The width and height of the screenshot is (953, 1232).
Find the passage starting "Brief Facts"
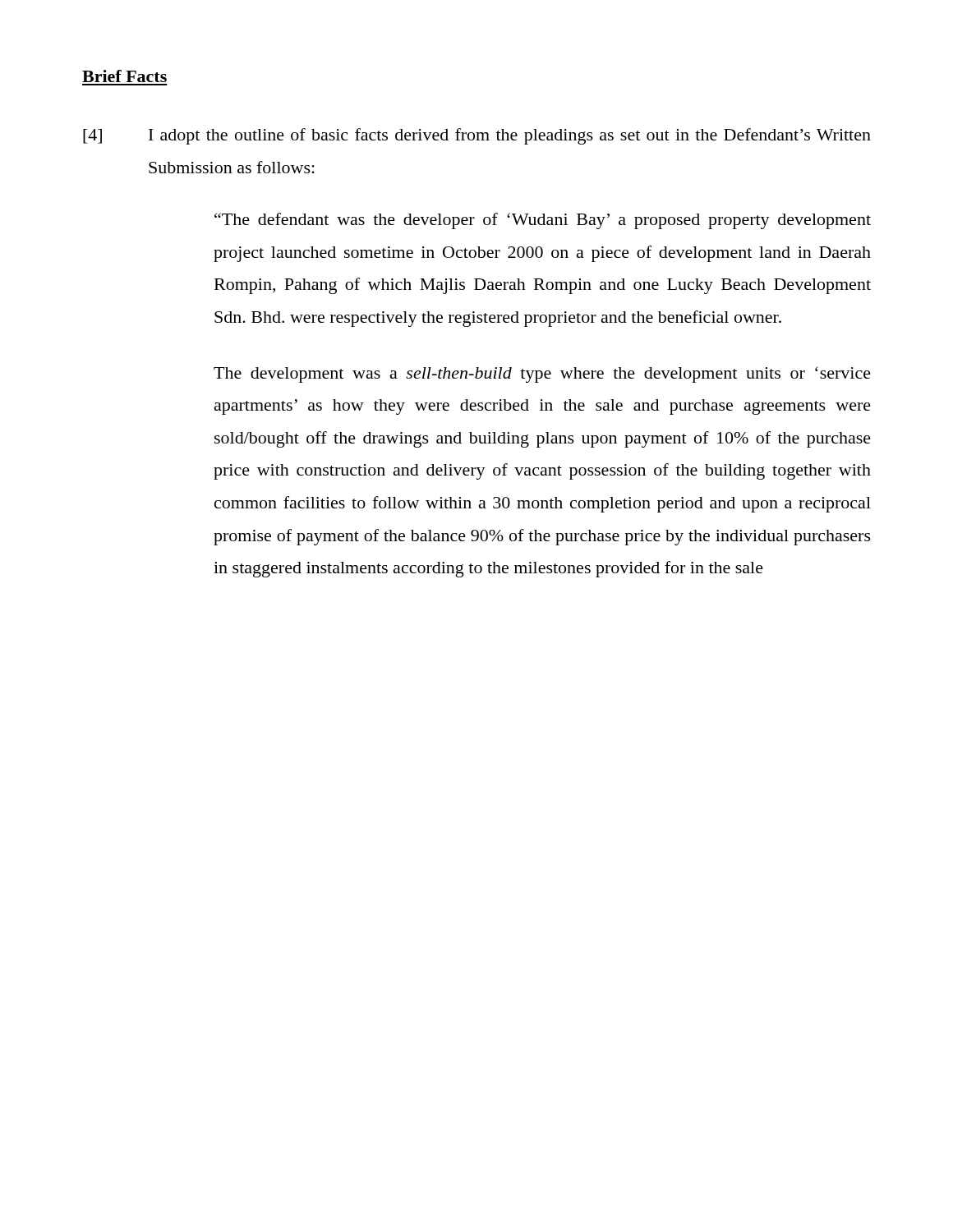point(125,76)
